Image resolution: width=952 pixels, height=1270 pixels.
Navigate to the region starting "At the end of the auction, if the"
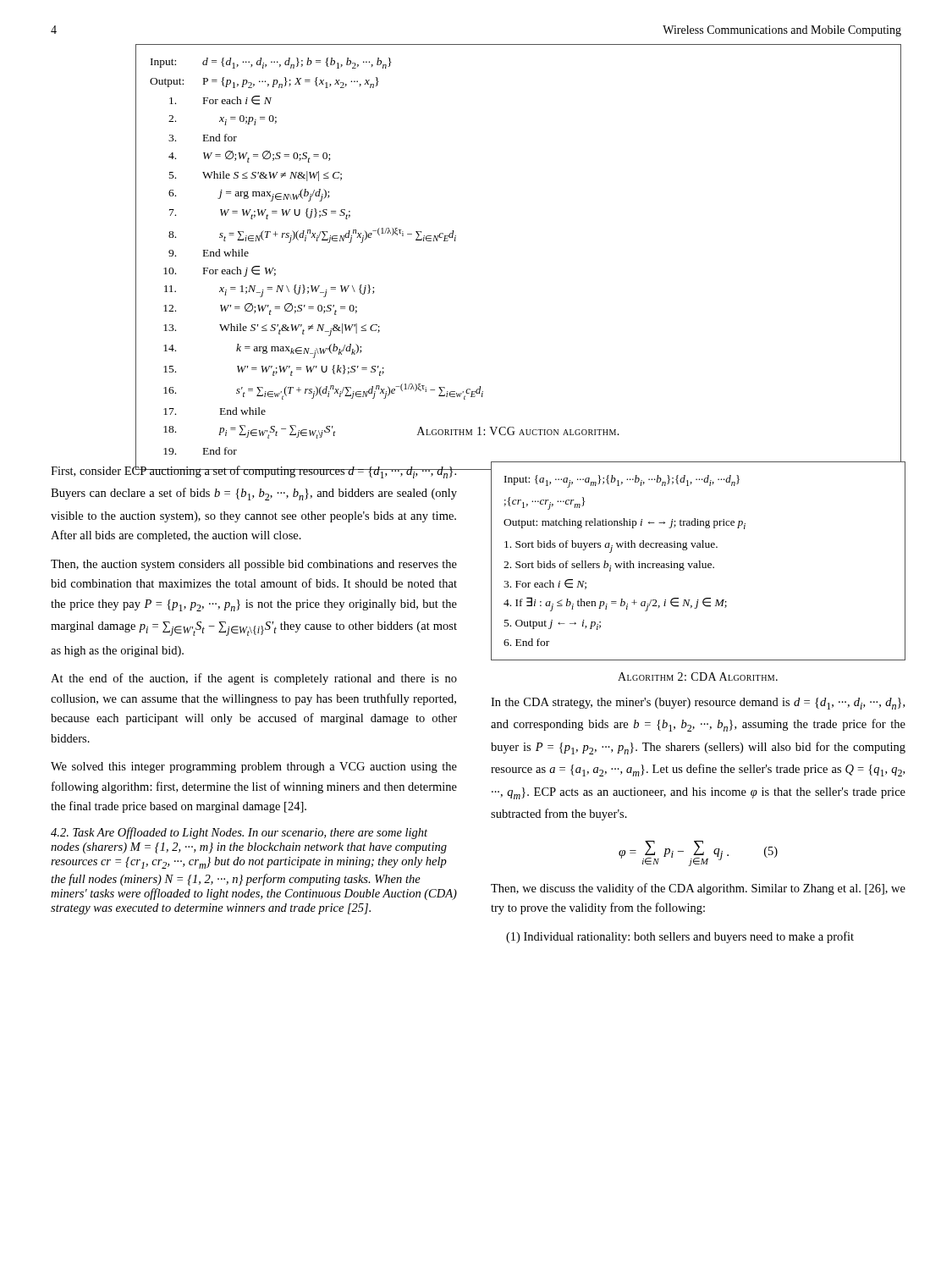(x=254, y=708)
